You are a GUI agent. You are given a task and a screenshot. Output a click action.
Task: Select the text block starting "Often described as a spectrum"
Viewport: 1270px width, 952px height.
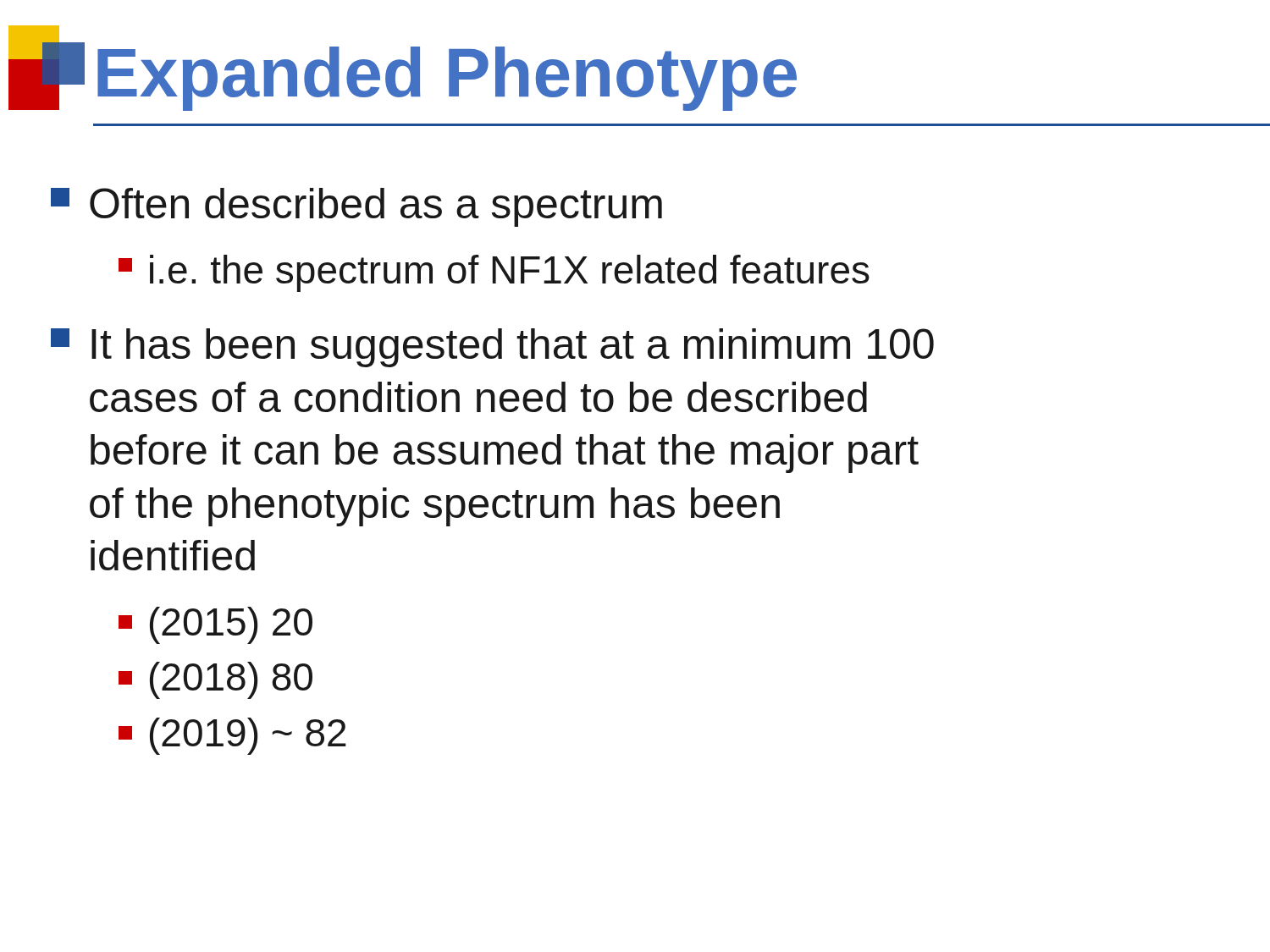(x=358, y=204)
